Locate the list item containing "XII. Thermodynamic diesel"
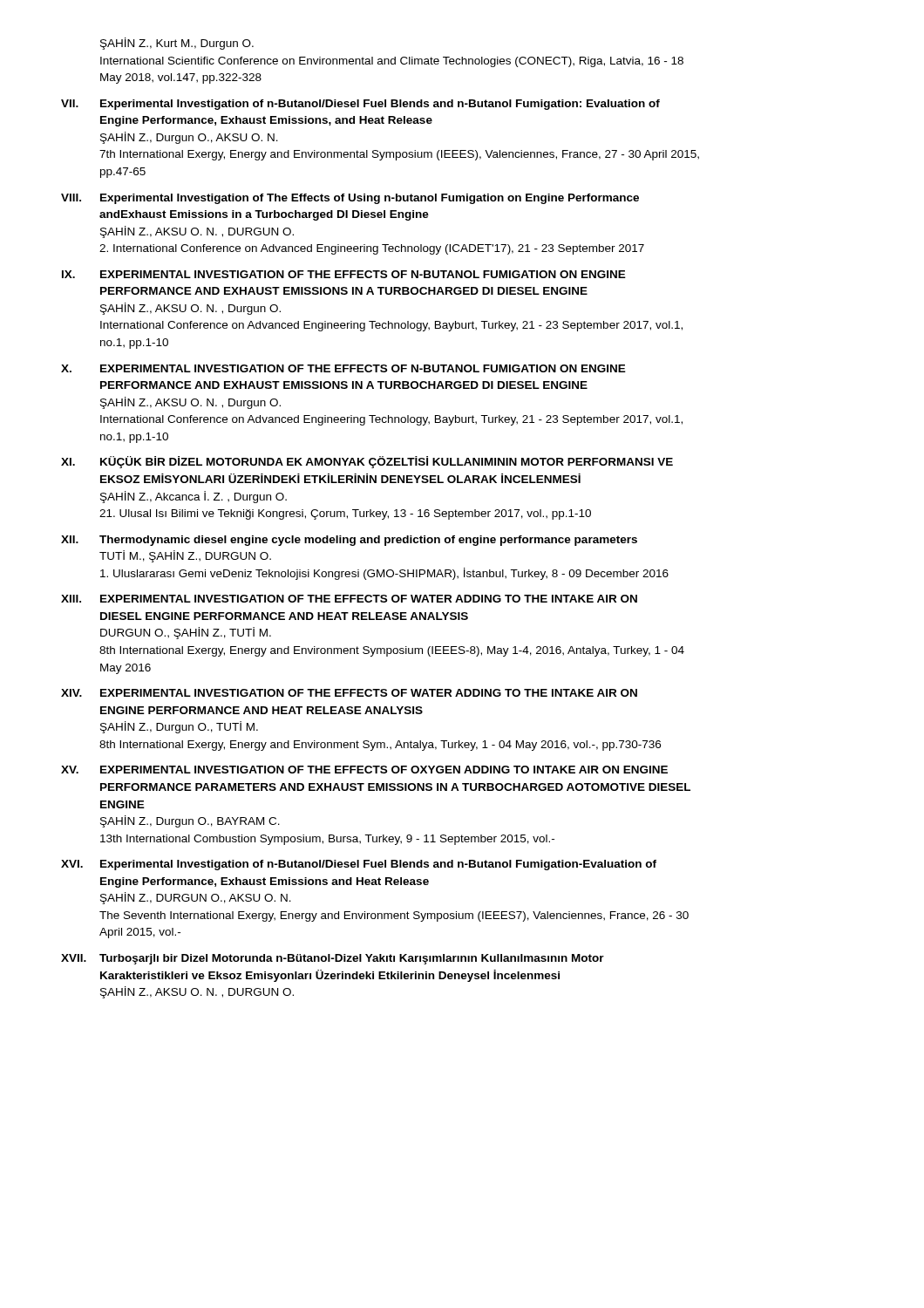924x1308 pixels. point(462,556)
